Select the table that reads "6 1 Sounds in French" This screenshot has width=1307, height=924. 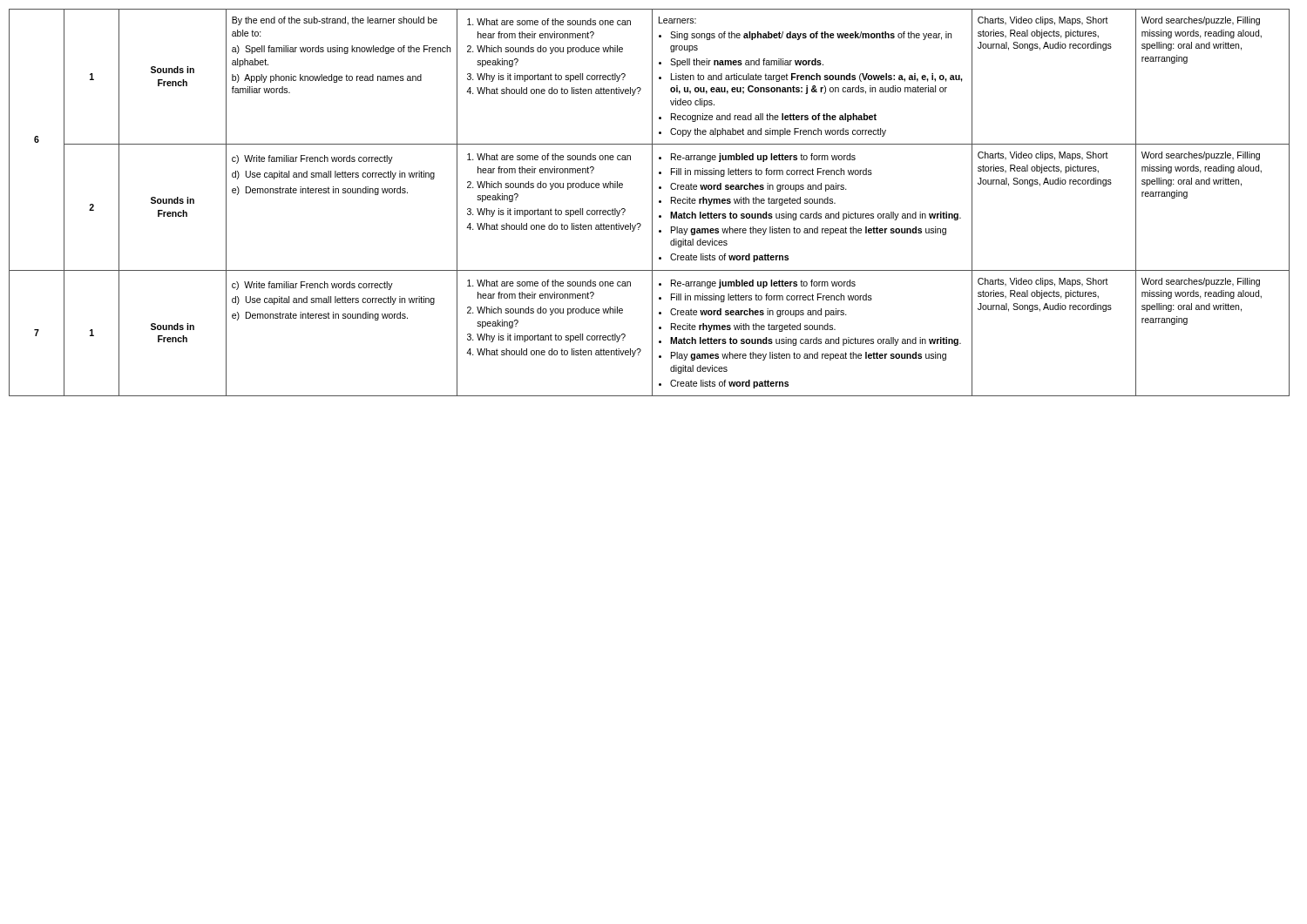click(x=649, y=203)
